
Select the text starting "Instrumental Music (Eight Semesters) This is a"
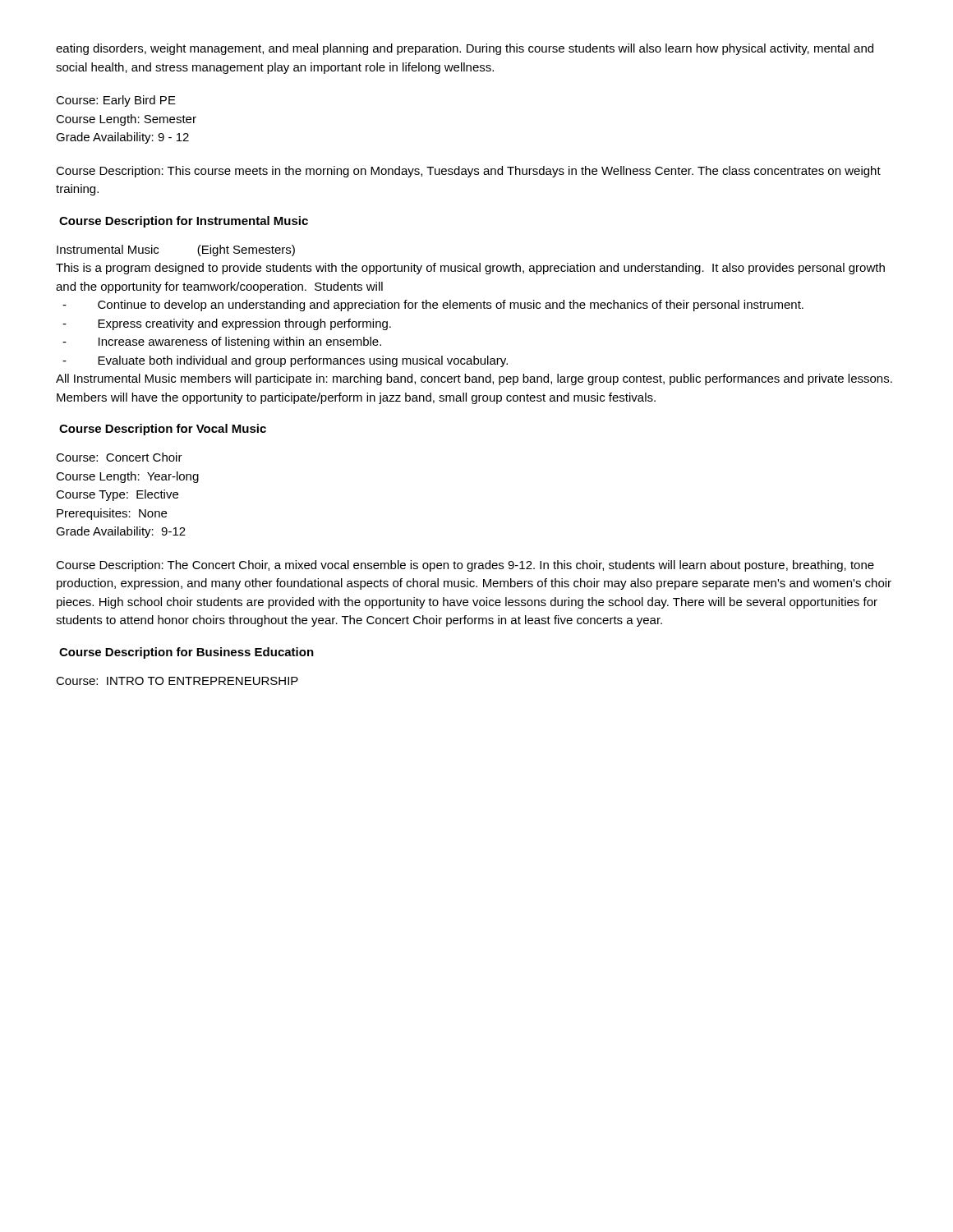(471, 267)
